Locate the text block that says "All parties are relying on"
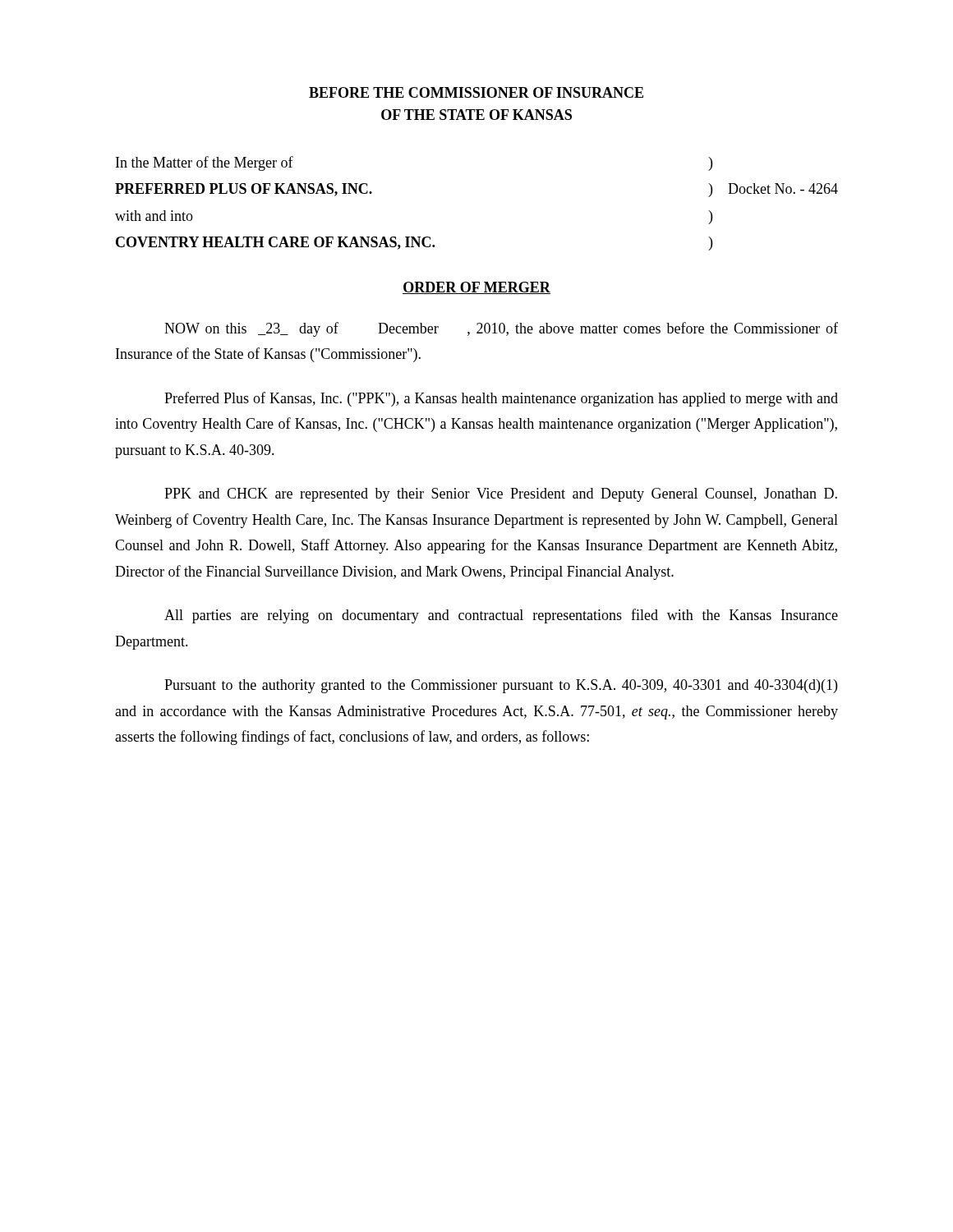 pyautogui.click(x=476, y=629)
